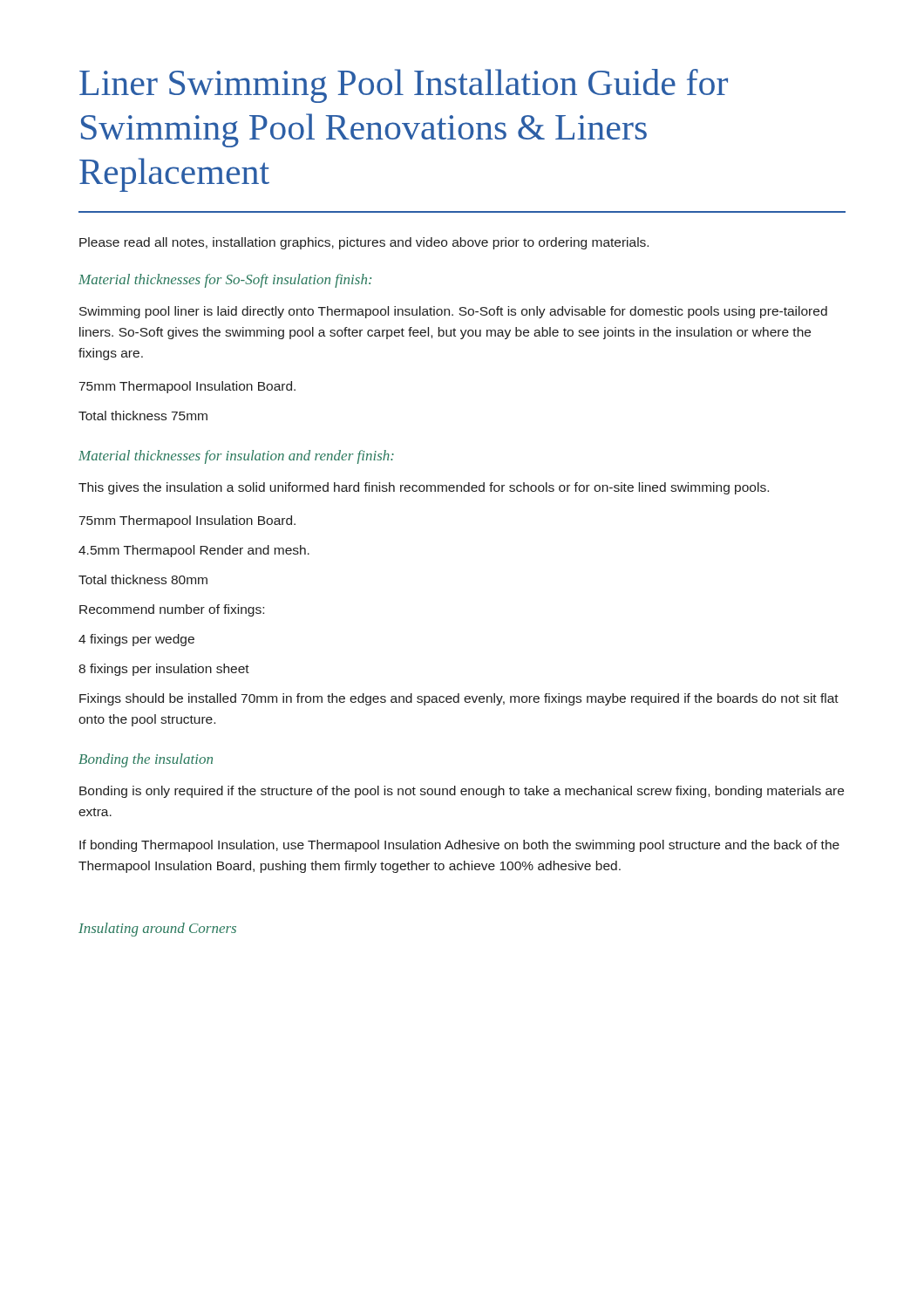The height and width of the screenshot is (1308, 924).
Task: Where does it say "Bonding the insulation"?
Action: pos(146,760)
